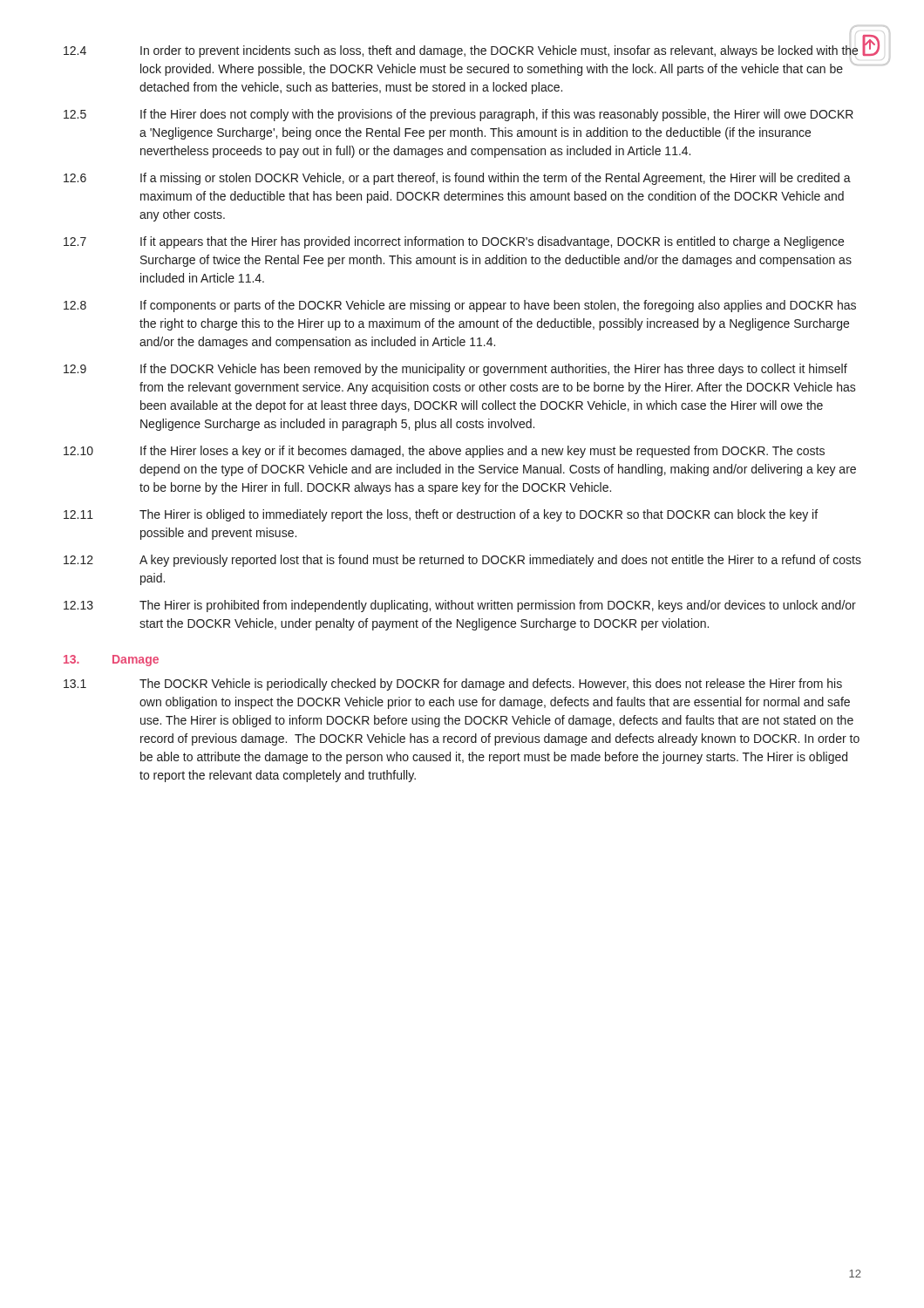Viewport: 924px width, 1308px height.
Task: Click on the list item with the text "12.11 The Hirer"
Action: [x=462, y=524]
